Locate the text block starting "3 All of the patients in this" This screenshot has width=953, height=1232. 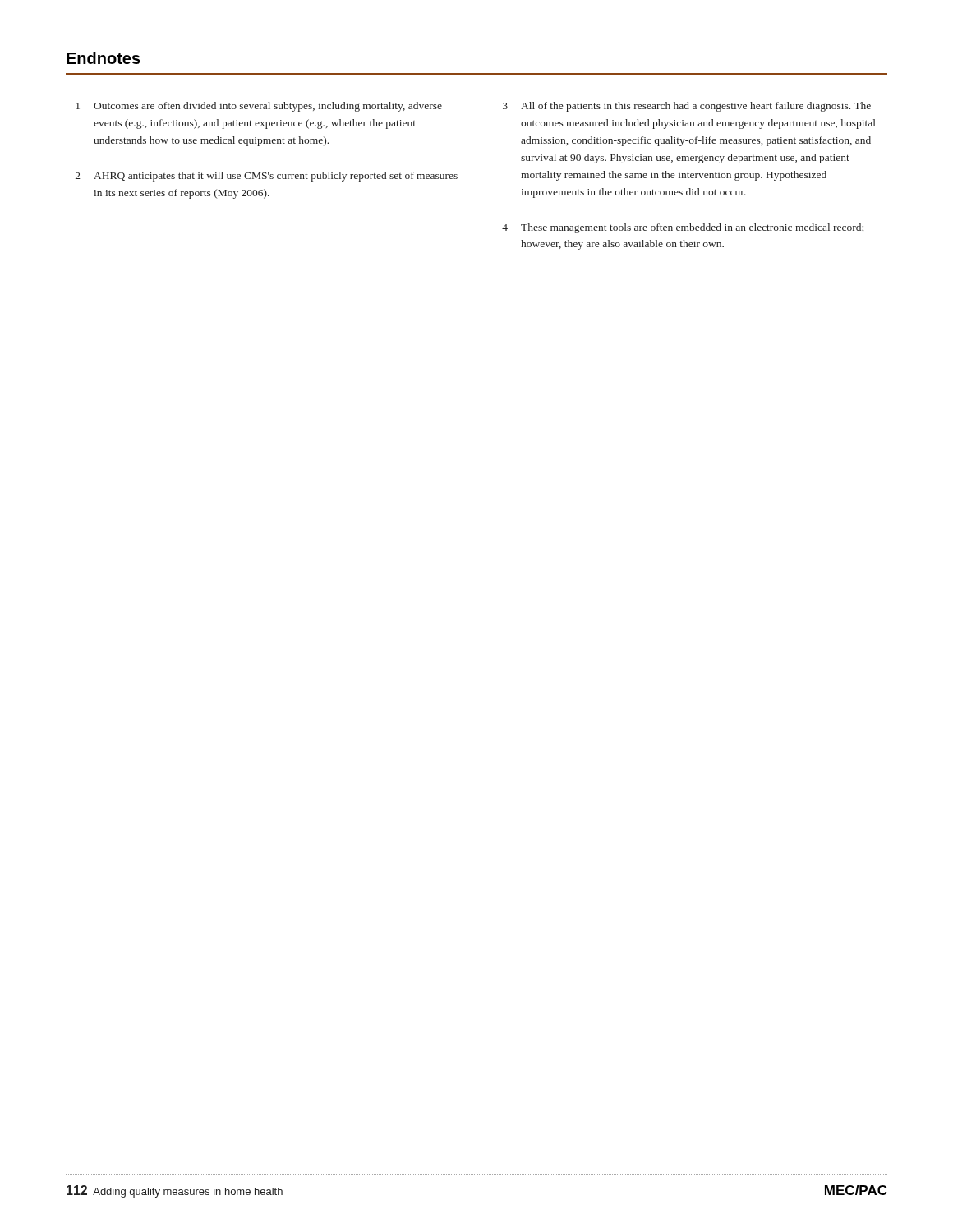pyautogui.click(x=690, y=149)
